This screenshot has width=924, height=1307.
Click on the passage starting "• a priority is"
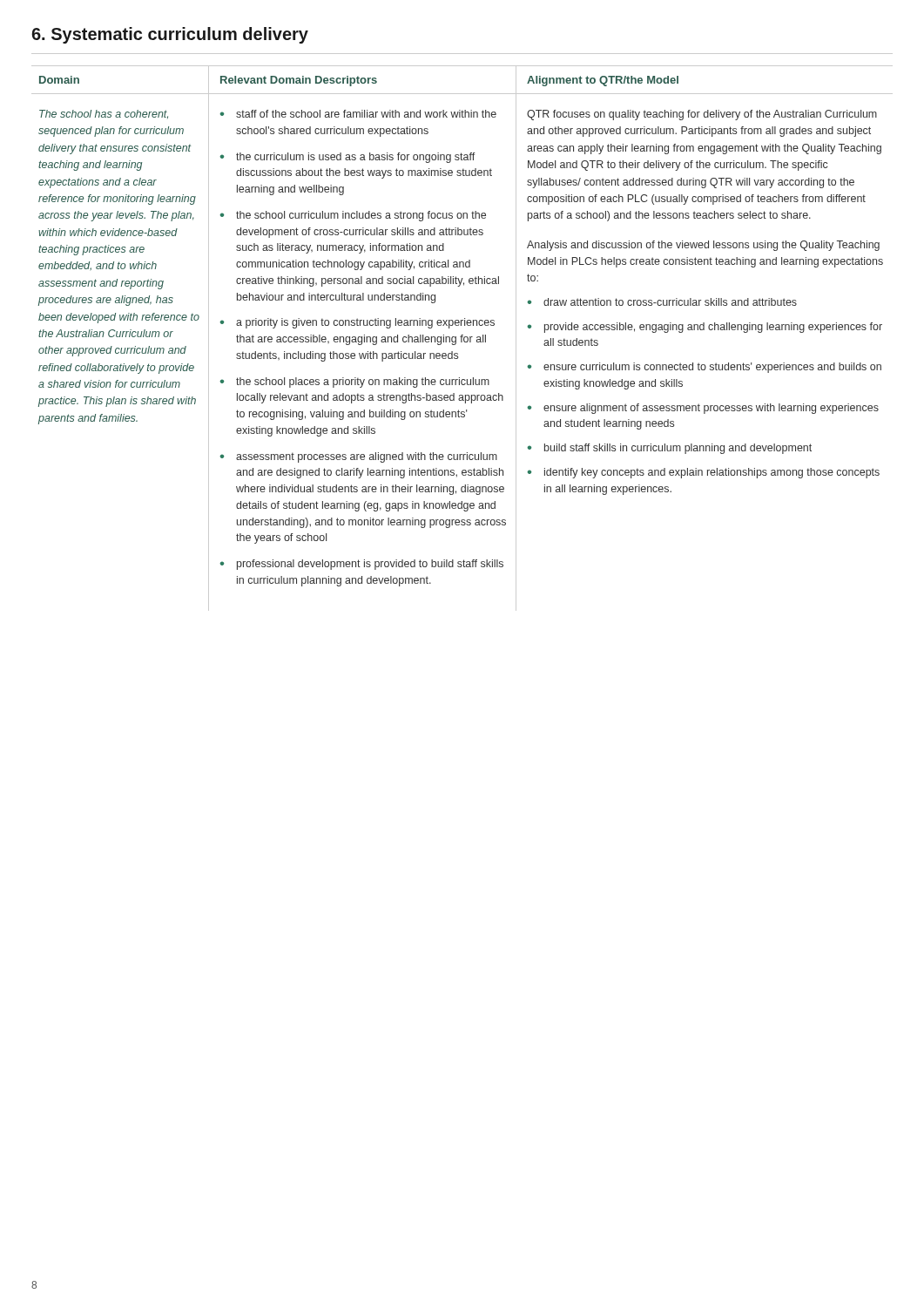(x=363, y=339)
